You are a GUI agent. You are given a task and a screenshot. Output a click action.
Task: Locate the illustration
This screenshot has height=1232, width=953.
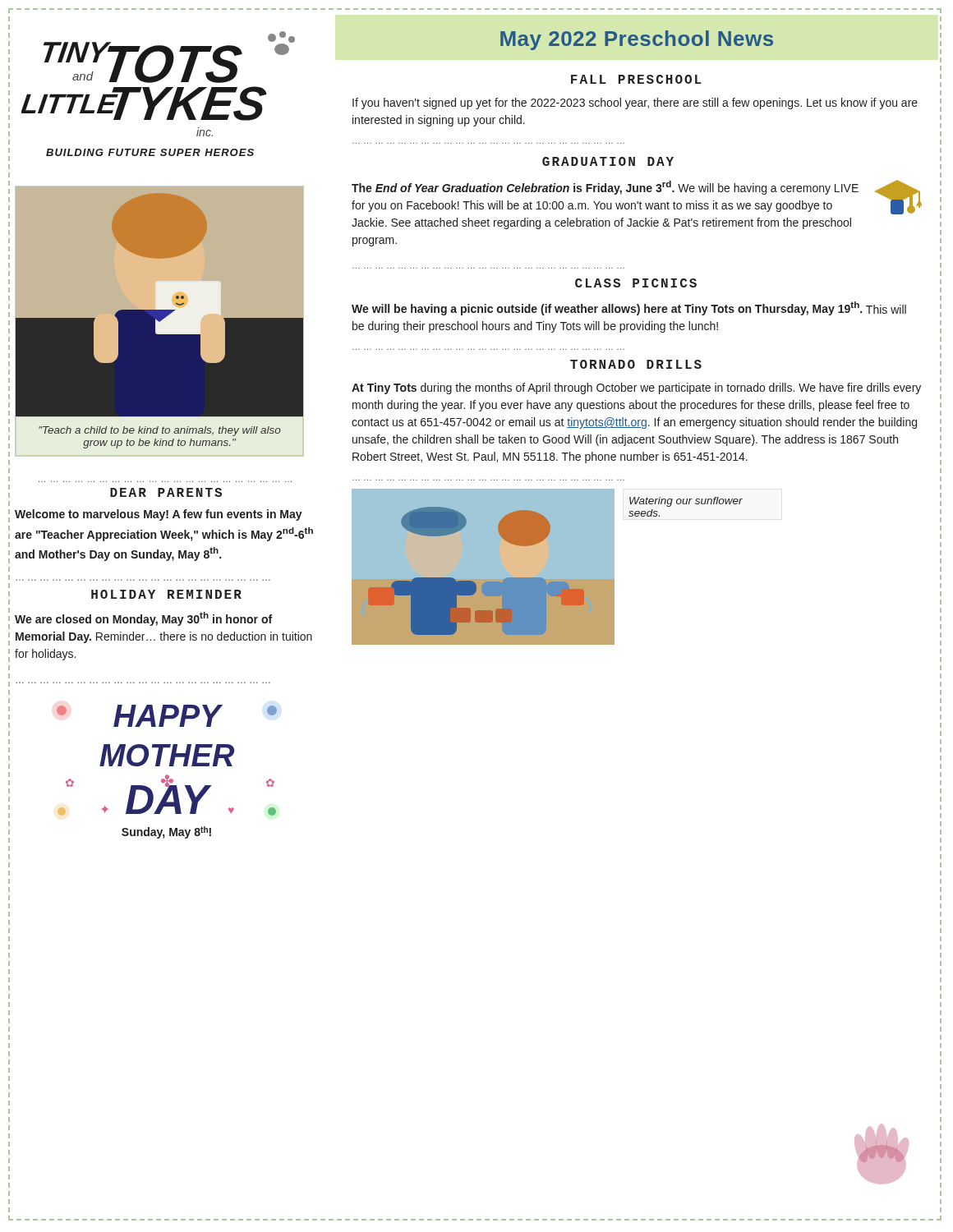(167, 768)
